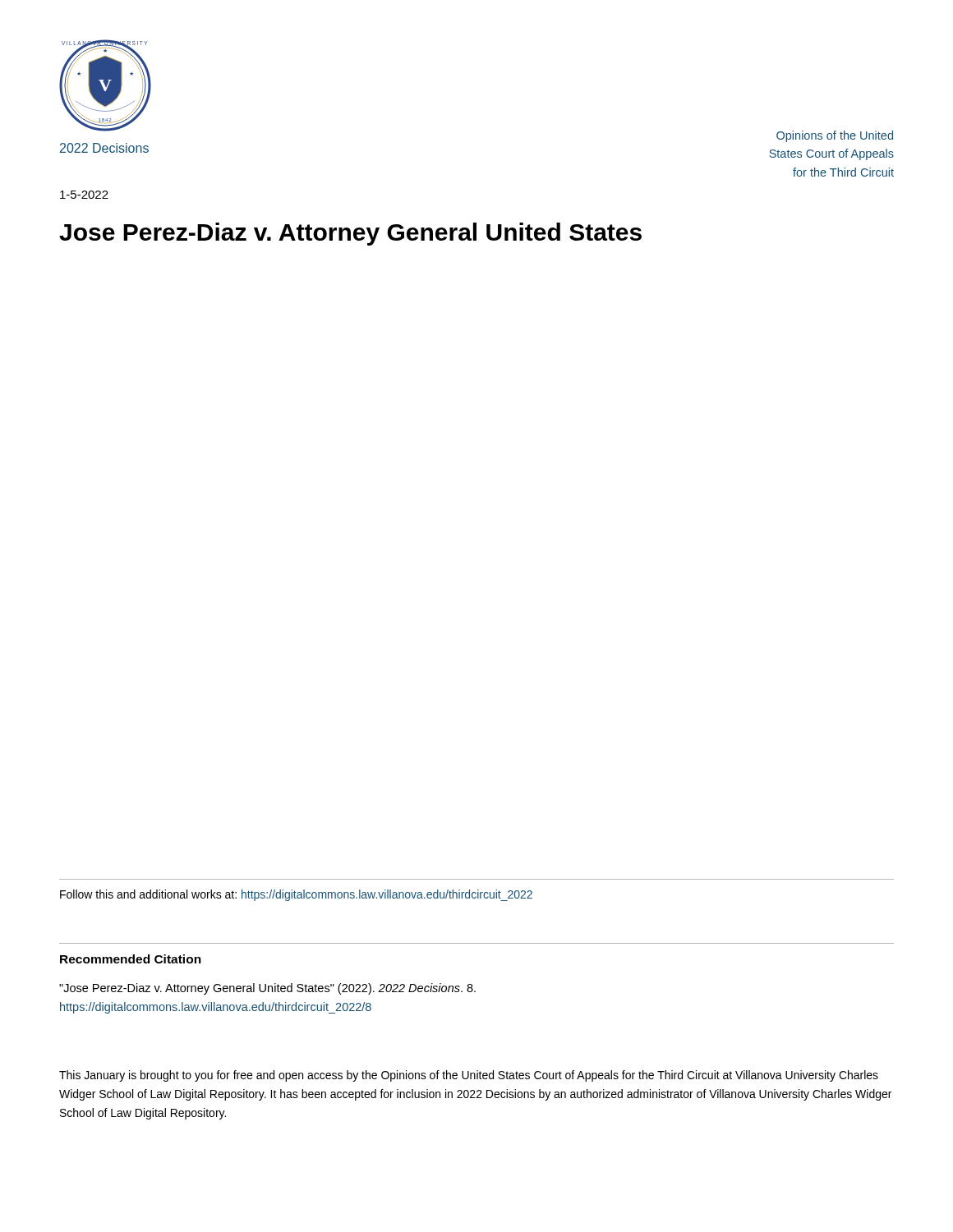The width and height of the screenshot is (953, 1232).
Task: Find the block starting ""Jose Perez-Diaz v. Attorney General United States""
Action: coord(268,998)
